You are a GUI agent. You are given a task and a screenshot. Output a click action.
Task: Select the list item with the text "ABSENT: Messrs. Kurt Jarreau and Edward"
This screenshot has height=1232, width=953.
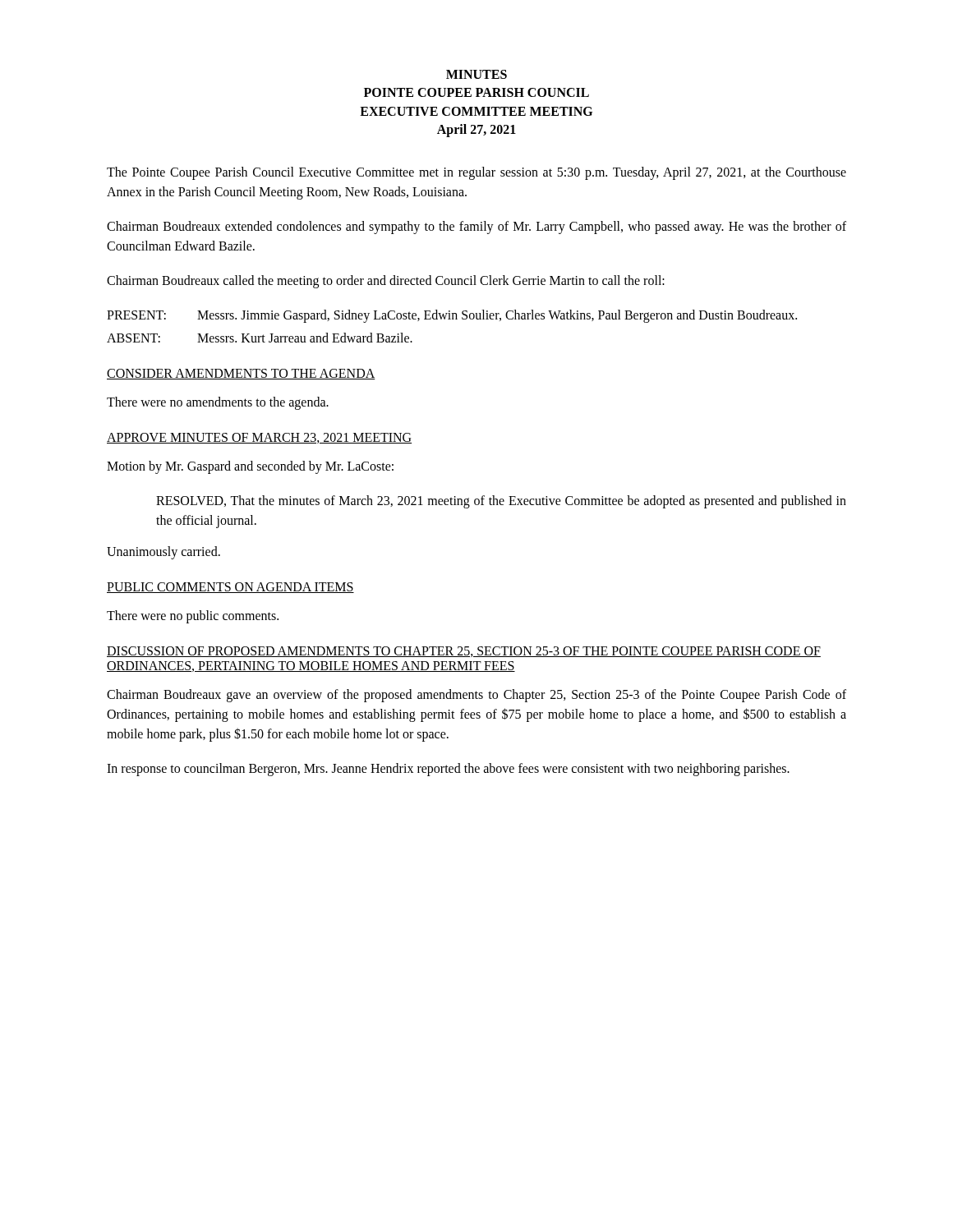pyautogui.click(x=260, y=338)
